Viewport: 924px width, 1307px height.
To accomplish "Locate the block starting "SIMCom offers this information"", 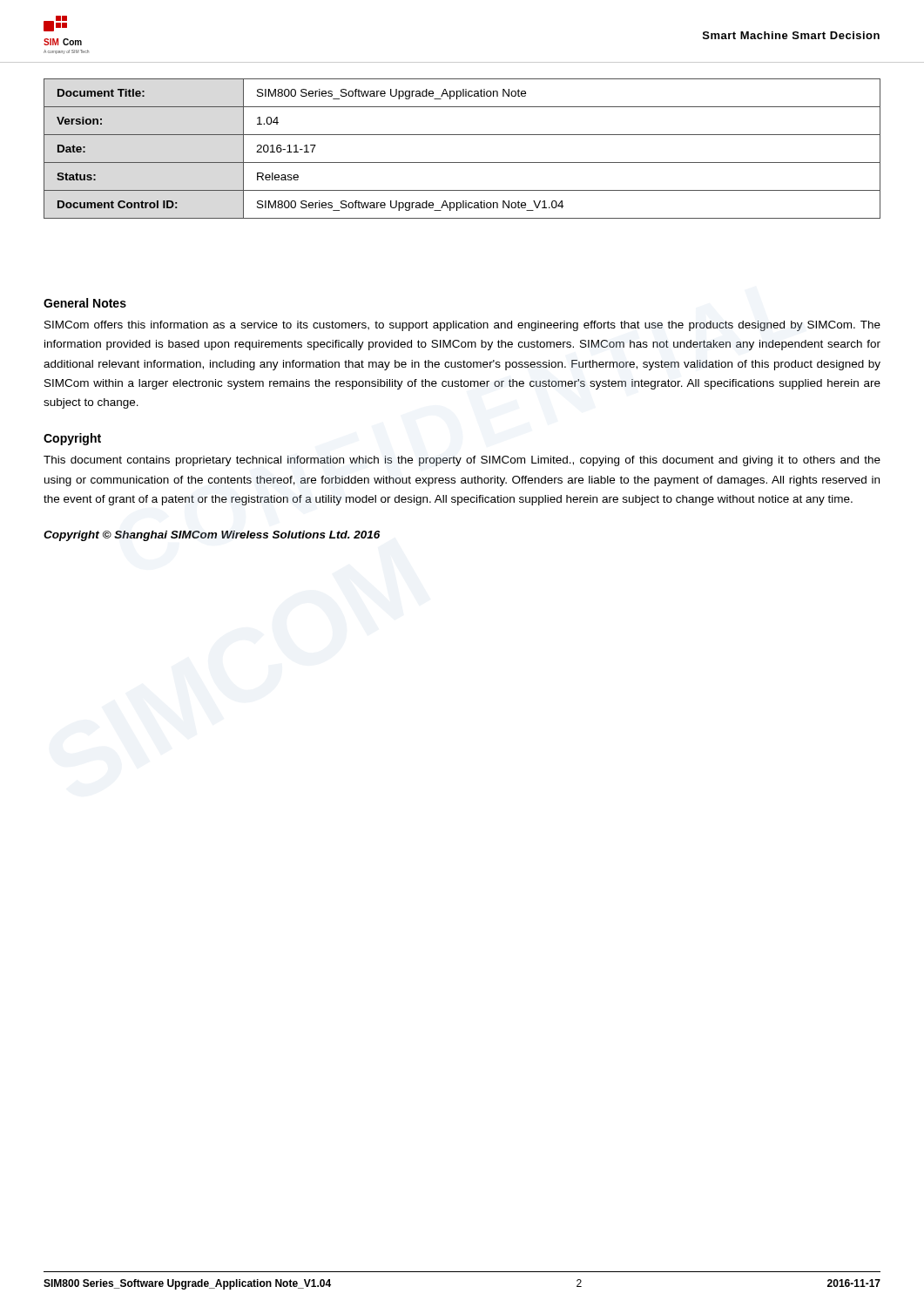I will pos(462,363).
